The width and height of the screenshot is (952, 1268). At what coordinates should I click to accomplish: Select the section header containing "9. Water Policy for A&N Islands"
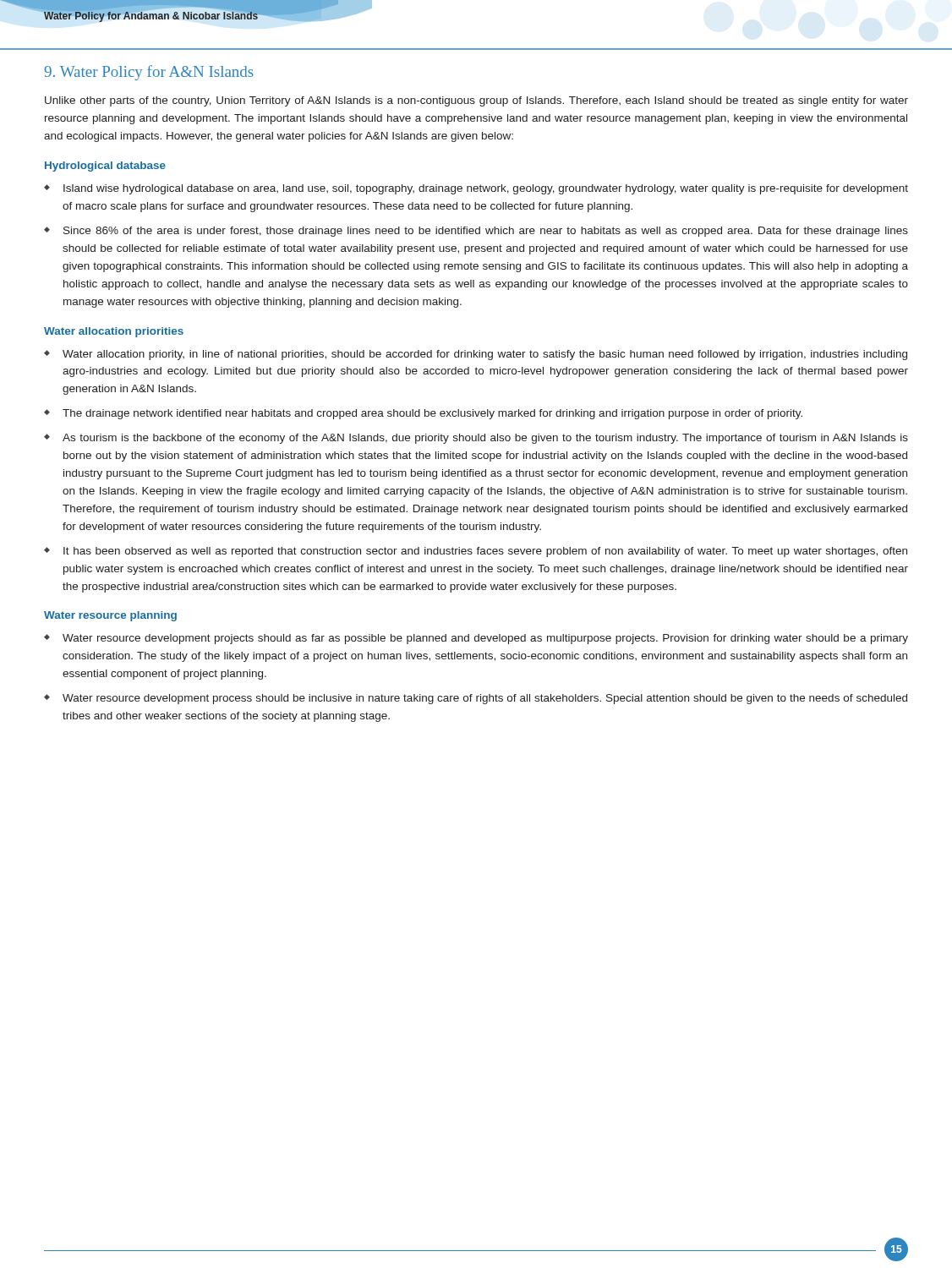point(149,73)
